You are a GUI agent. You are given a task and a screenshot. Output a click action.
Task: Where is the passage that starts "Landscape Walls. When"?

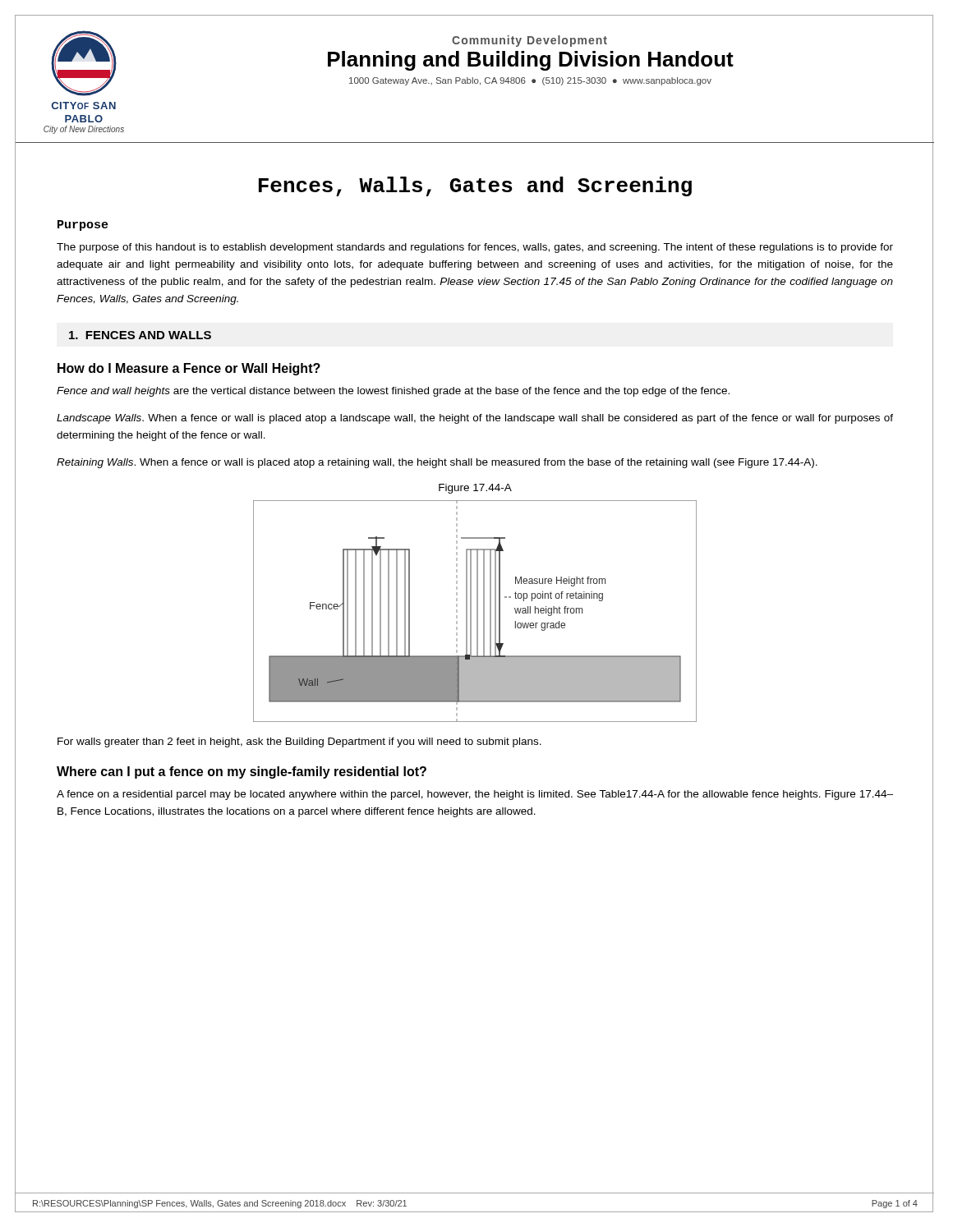(475, 426)
